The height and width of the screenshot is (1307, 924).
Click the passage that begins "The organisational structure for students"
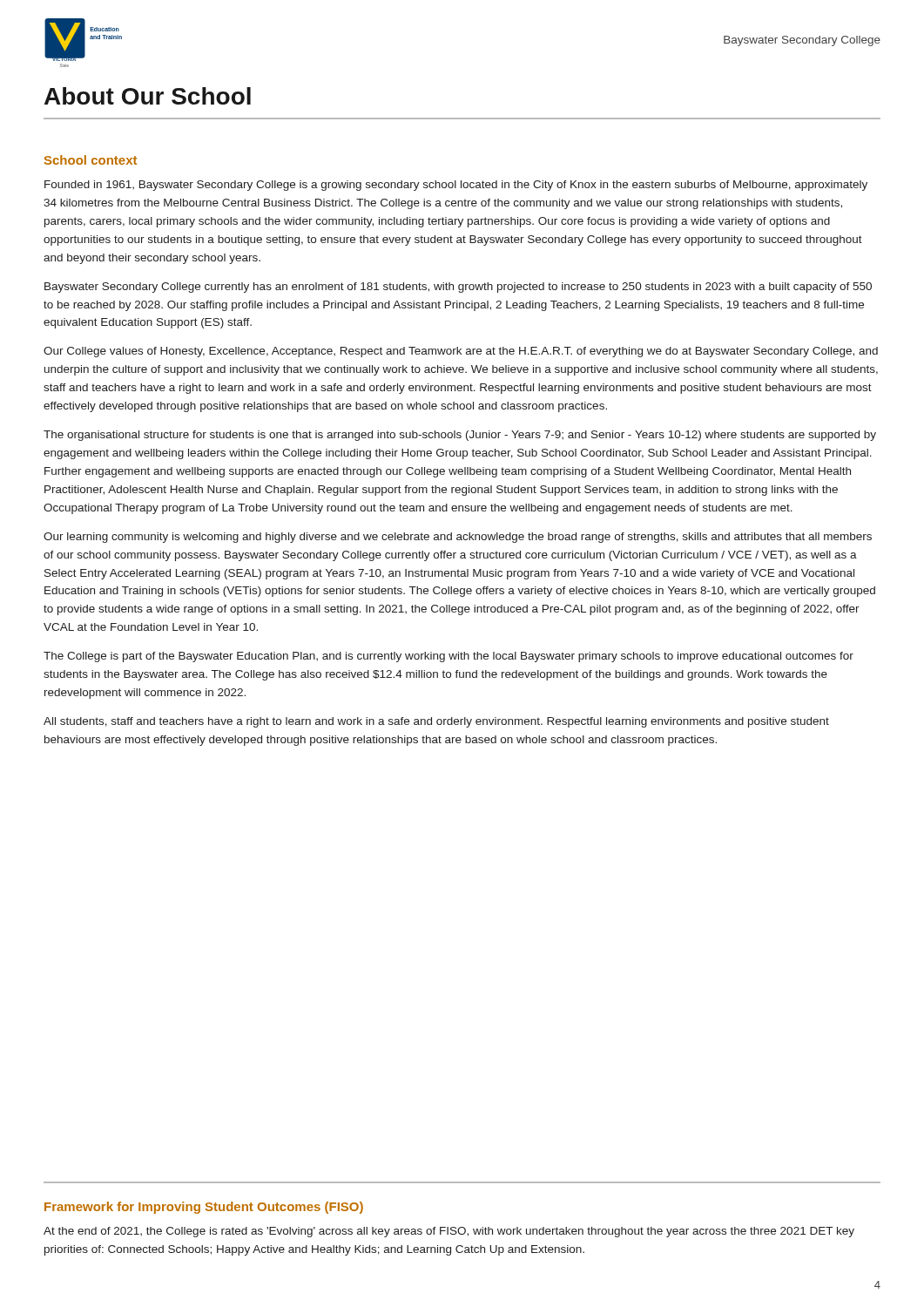click(460, 471)
